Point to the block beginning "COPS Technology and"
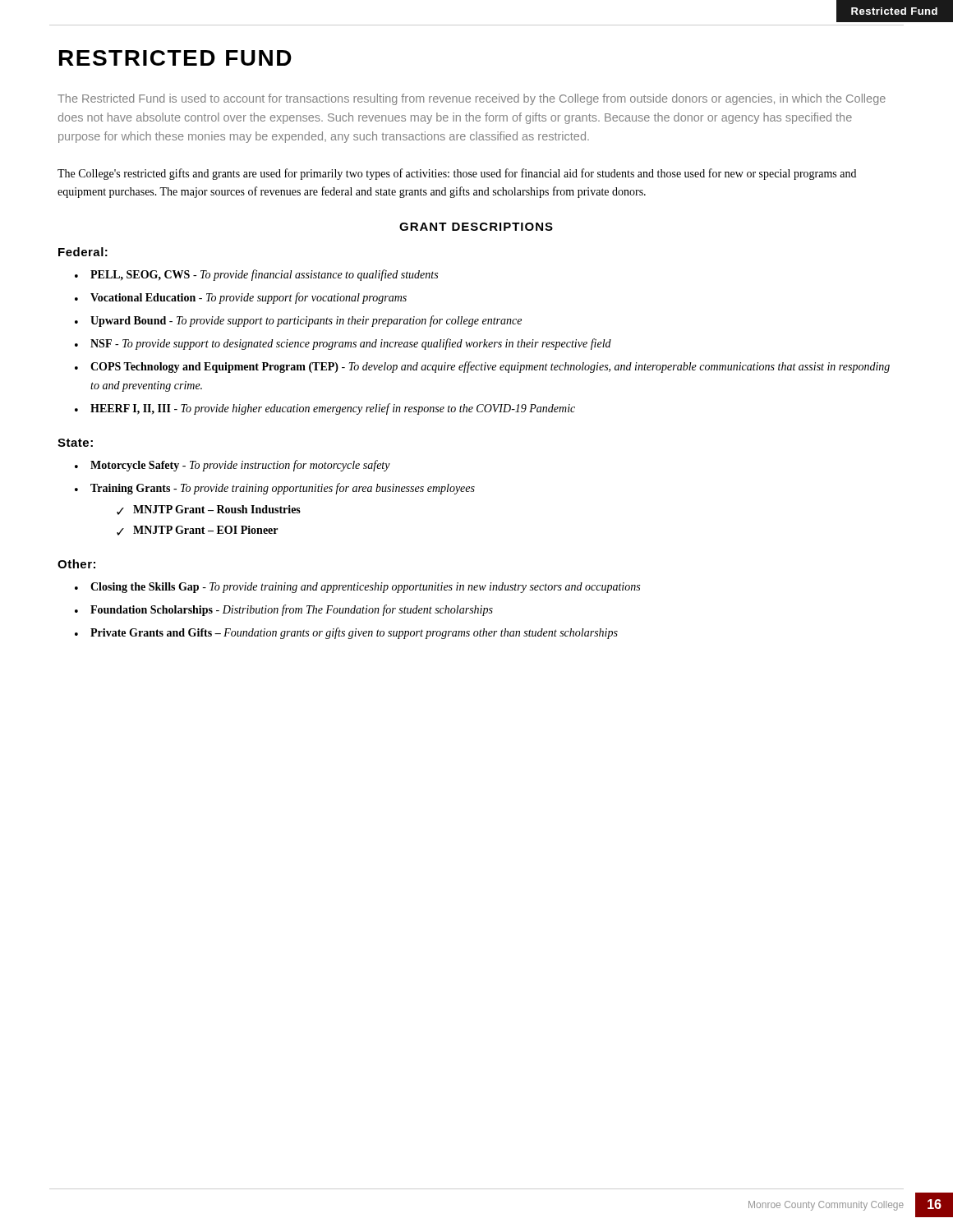Image resolution: width=953 pixels, height=1232 pixels. 490,376
